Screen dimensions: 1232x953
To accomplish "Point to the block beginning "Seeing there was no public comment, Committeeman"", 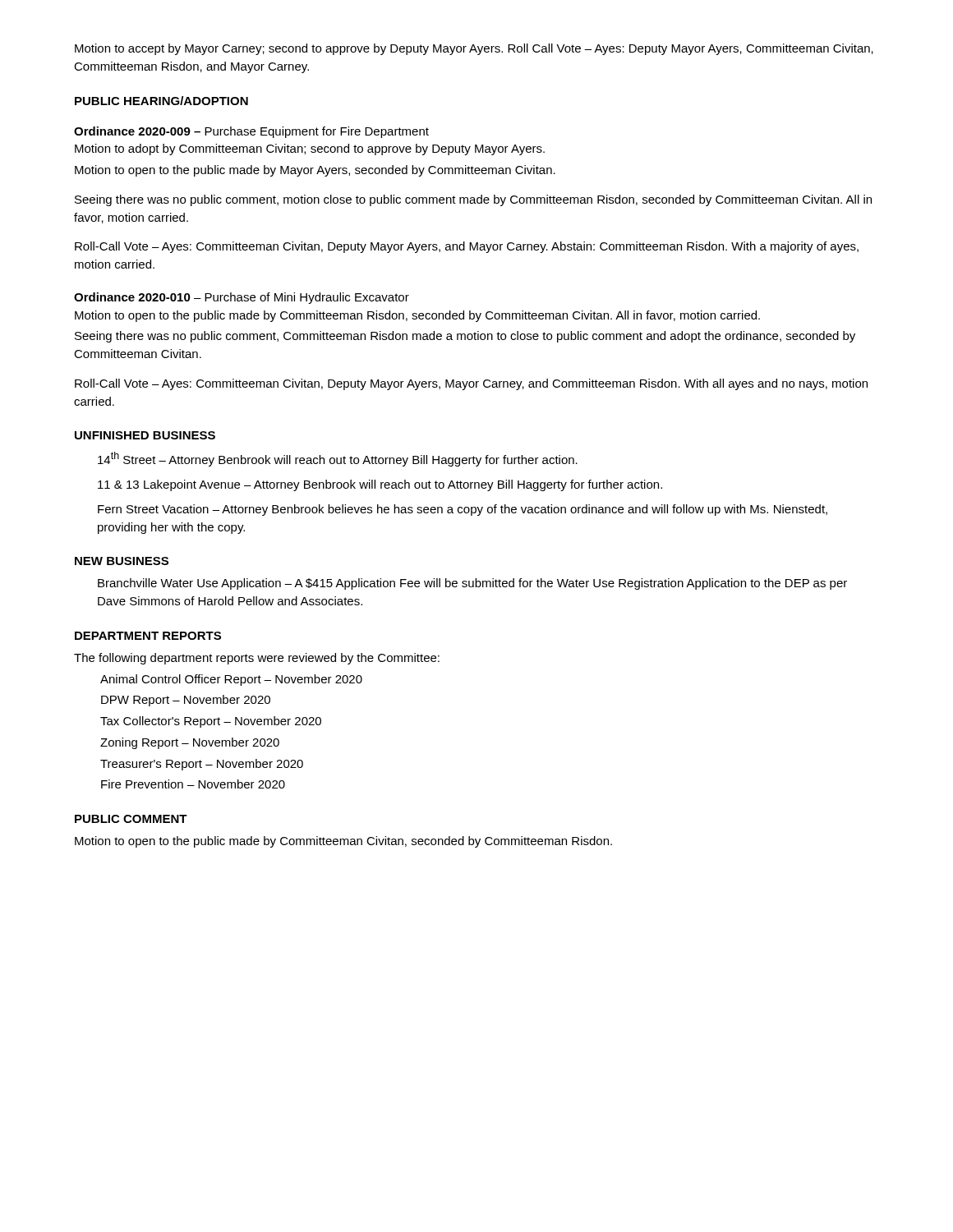I will point(465,345).
